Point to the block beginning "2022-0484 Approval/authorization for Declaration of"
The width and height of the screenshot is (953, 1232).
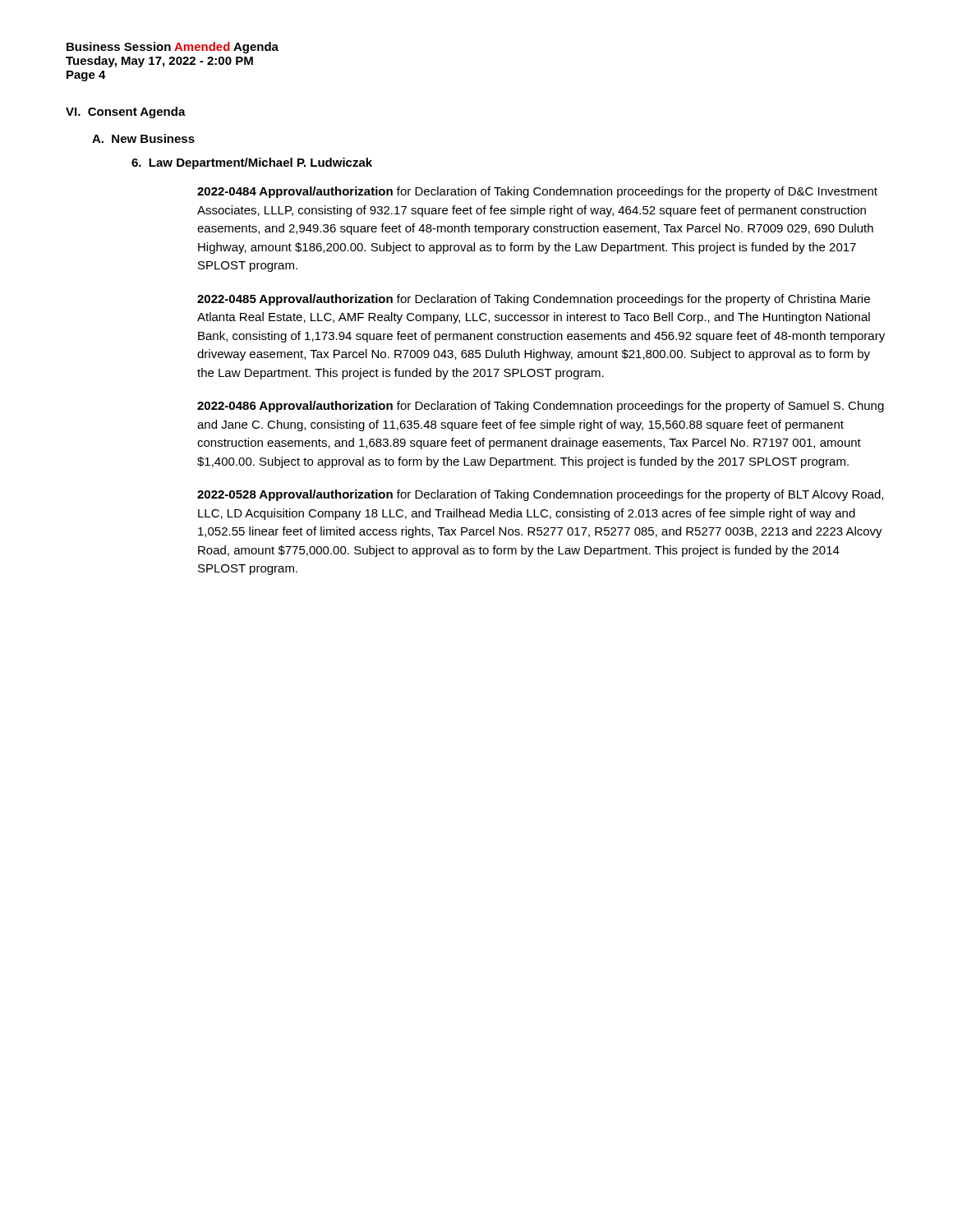(x=537, y=228)
